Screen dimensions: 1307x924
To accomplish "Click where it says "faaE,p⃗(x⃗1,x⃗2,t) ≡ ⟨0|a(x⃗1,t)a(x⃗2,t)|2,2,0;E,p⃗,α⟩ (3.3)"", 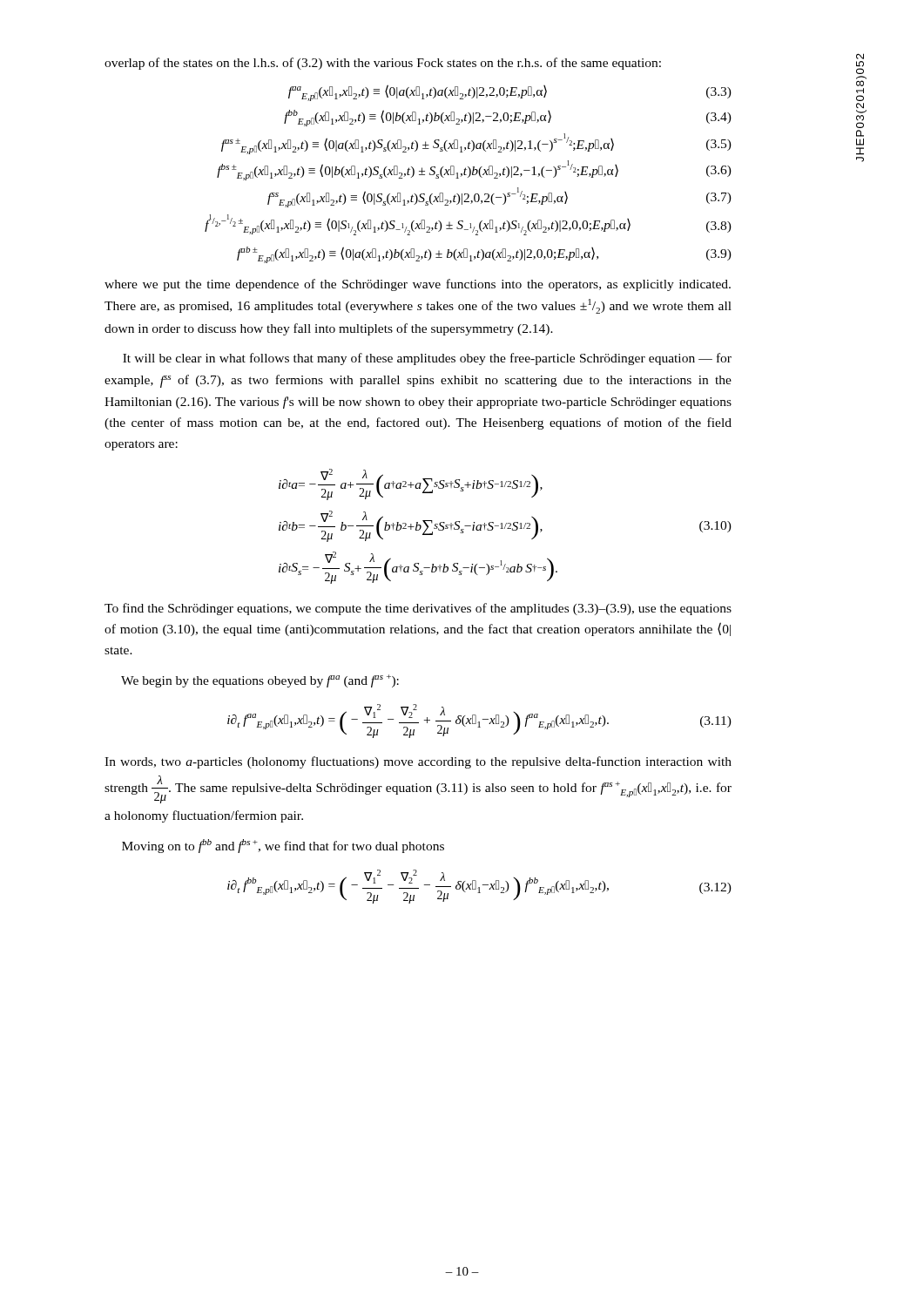I will click(510, 92).
